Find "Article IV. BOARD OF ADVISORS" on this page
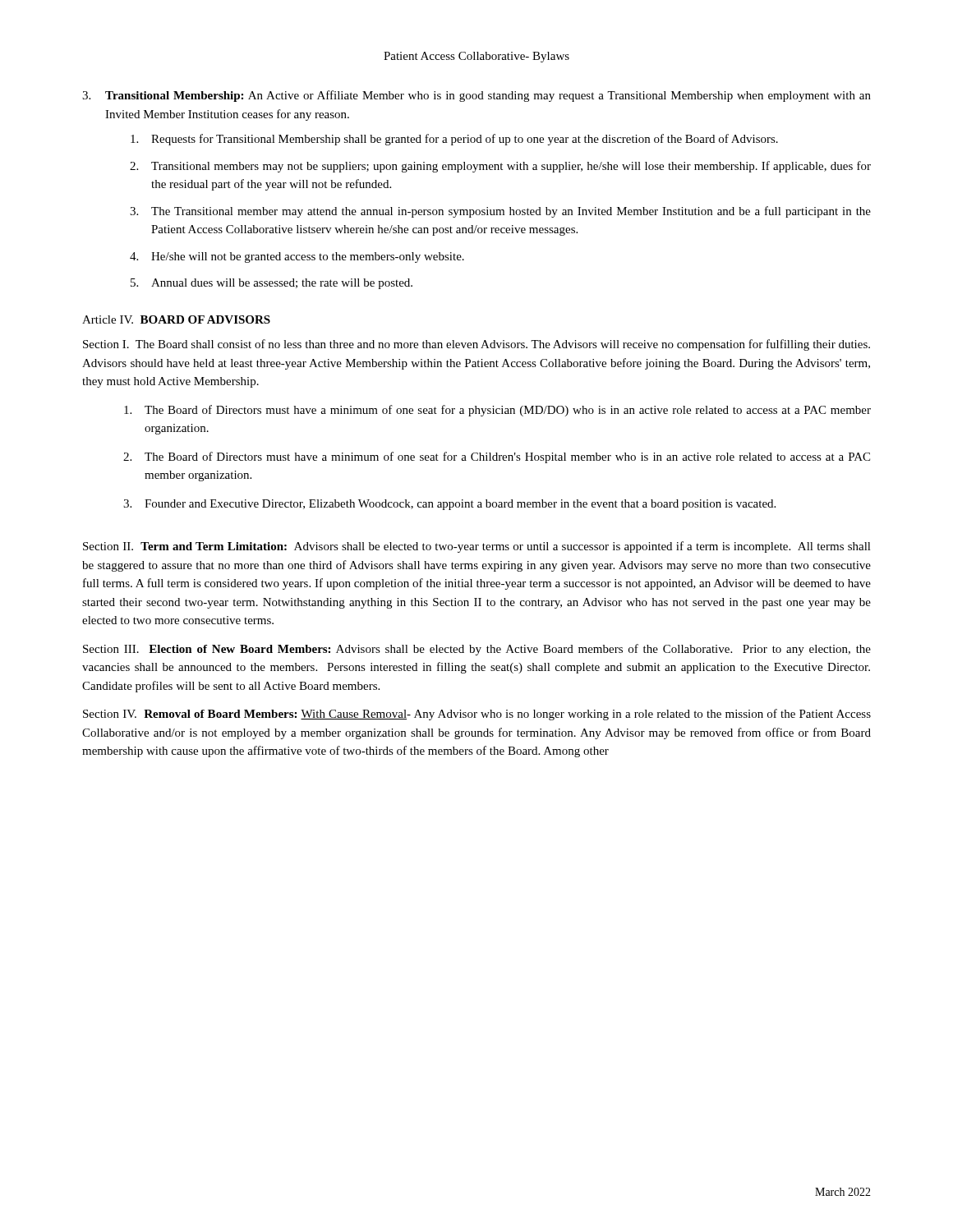Viewport: 953px width, 1232px height. 176,319
